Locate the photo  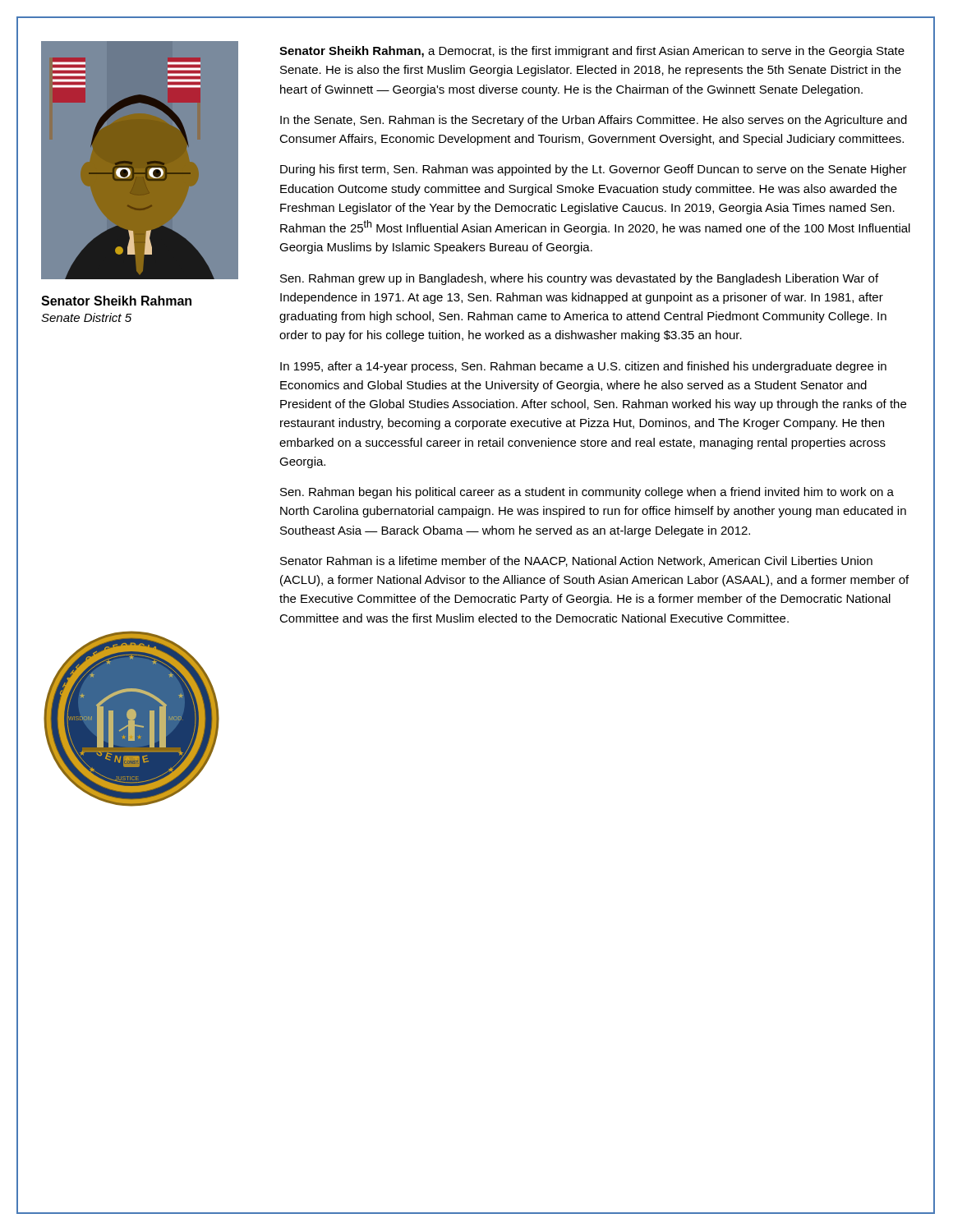[144, 161]
